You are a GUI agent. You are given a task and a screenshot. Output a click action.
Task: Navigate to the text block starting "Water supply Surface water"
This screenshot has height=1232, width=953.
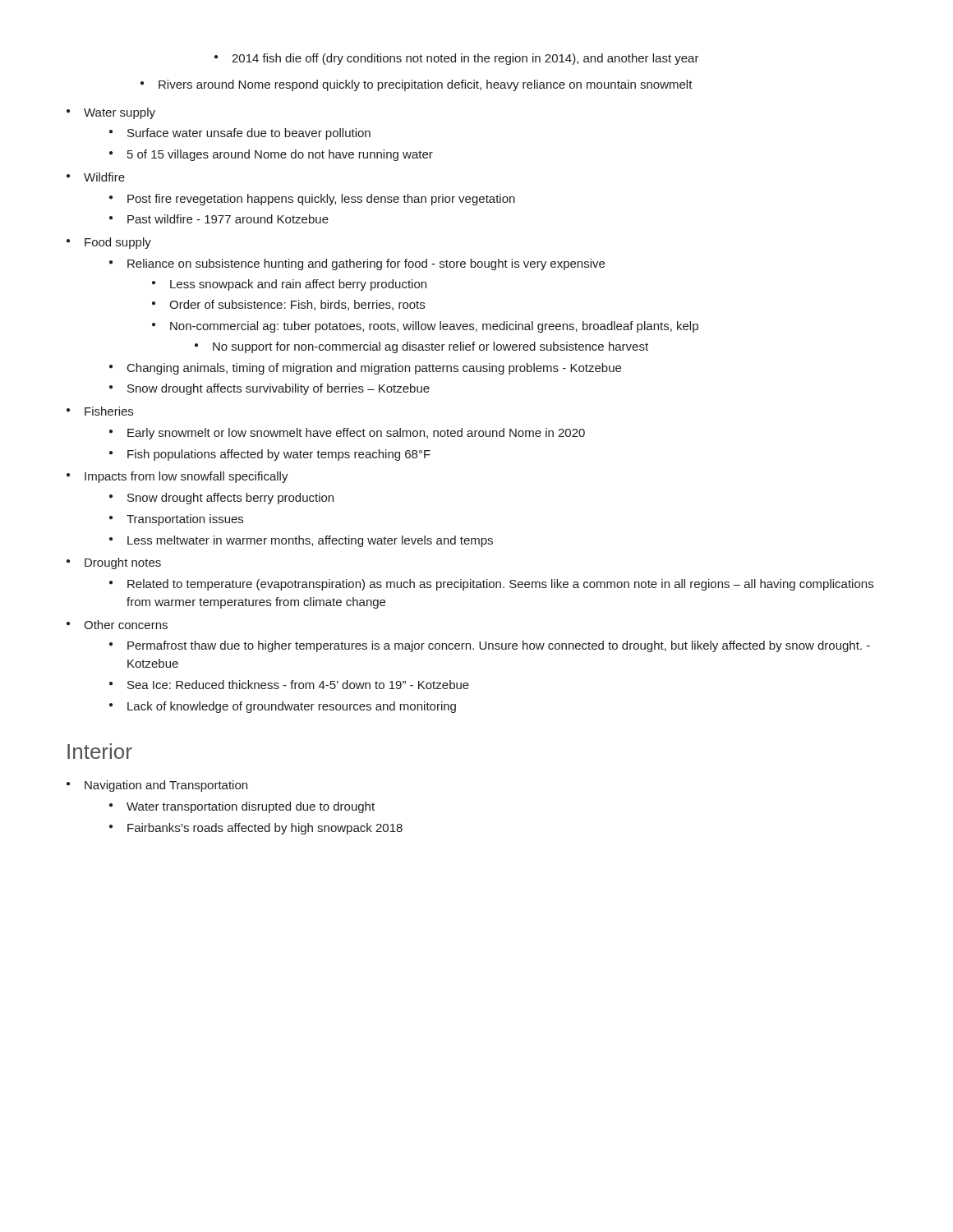[120, 113]
